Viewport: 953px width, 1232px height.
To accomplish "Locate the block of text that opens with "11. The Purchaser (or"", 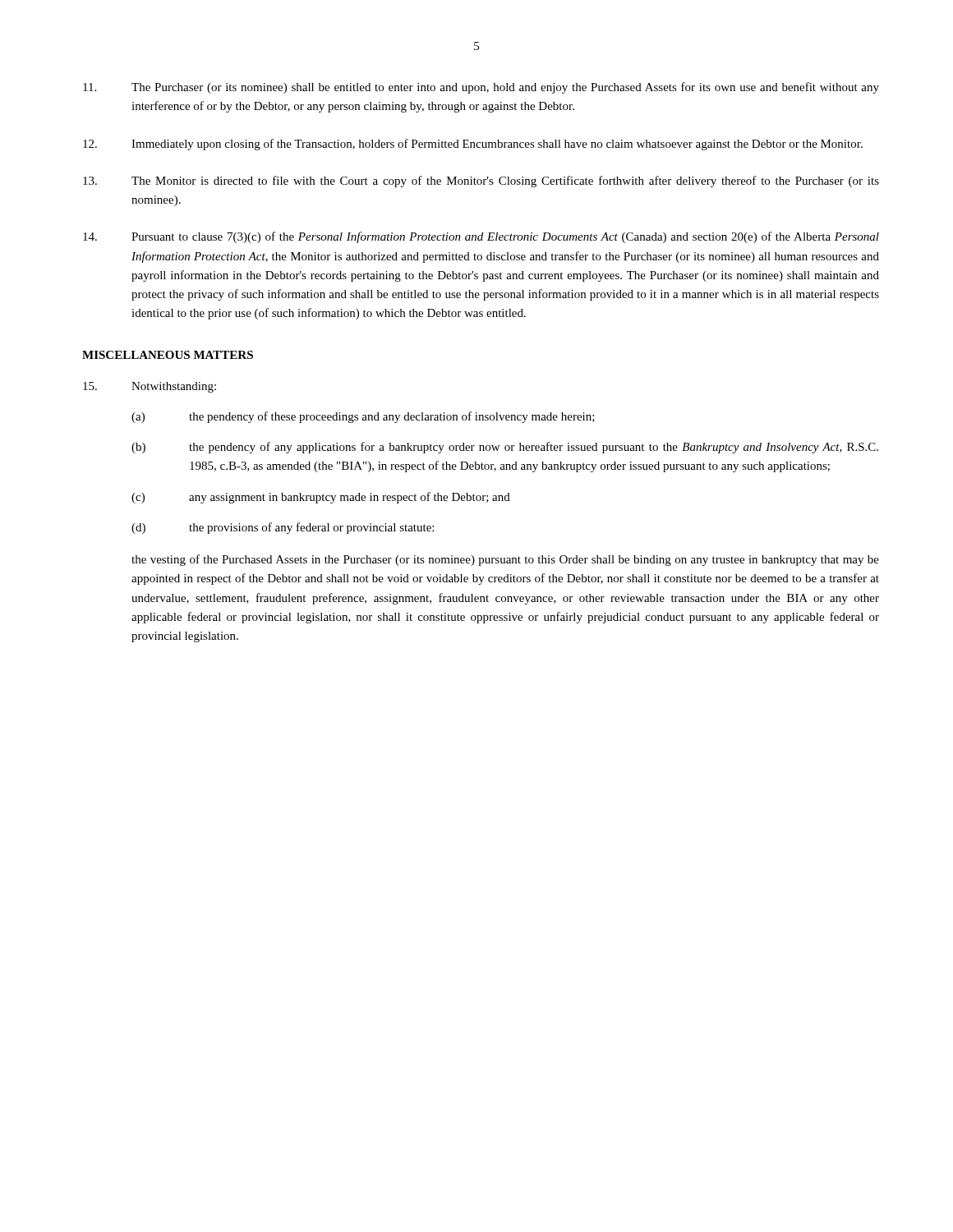I will pyautogui.click(x=481, y=97).
